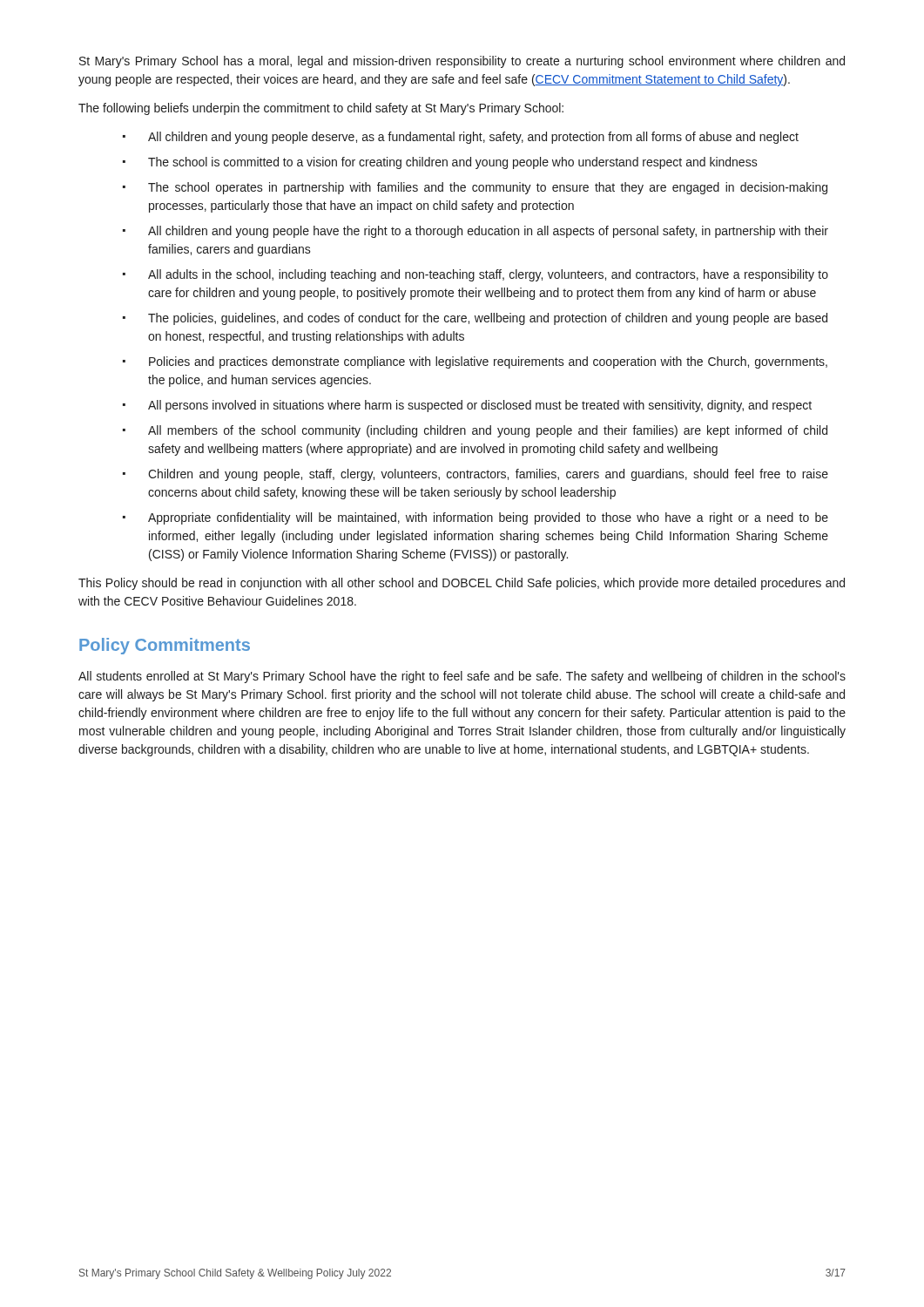924x1307 pixels.
Task: Navigate to the passage starting "The school operates"
Action: tap(462, 197)
